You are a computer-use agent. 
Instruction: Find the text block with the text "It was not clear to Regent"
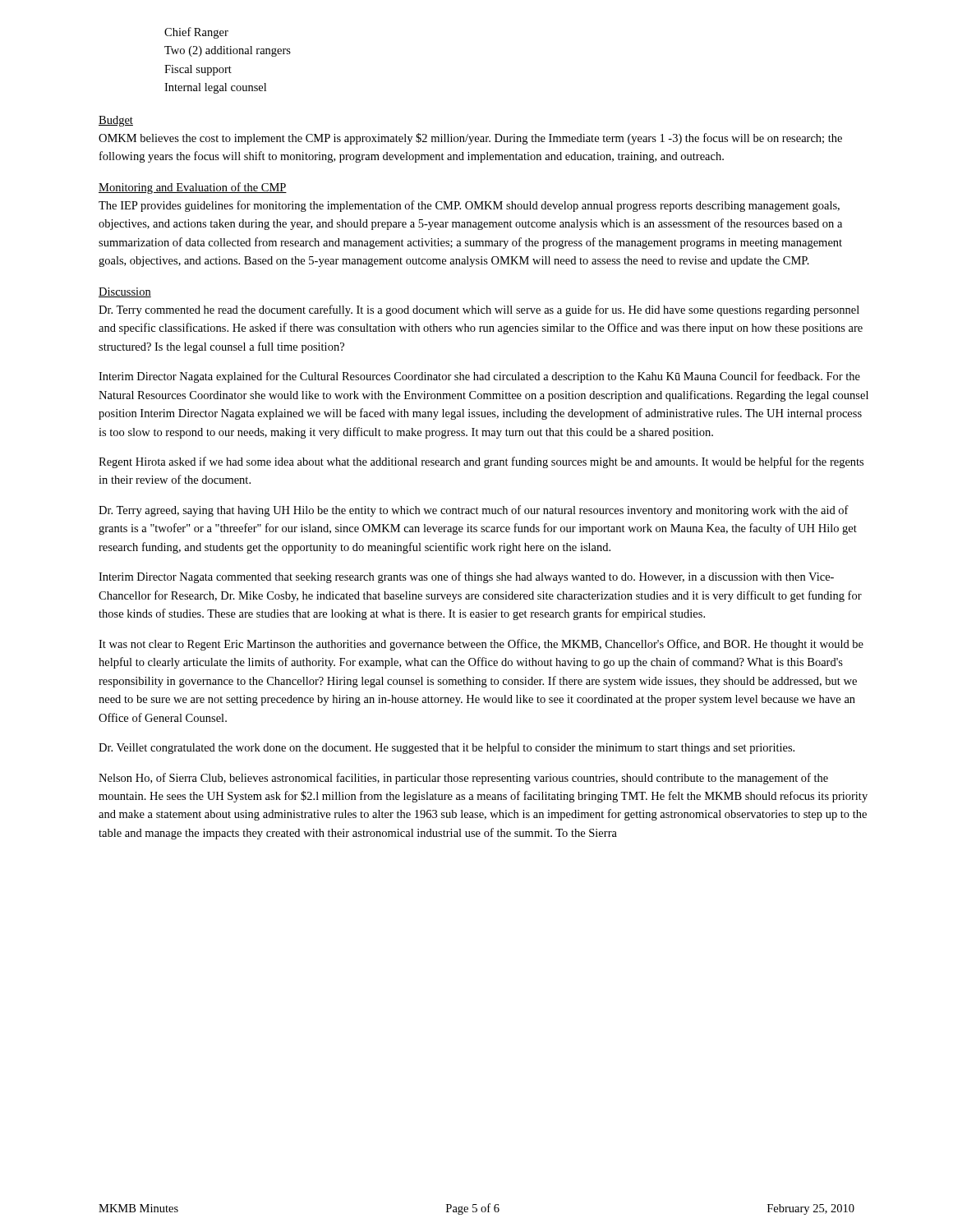point(485,681)
